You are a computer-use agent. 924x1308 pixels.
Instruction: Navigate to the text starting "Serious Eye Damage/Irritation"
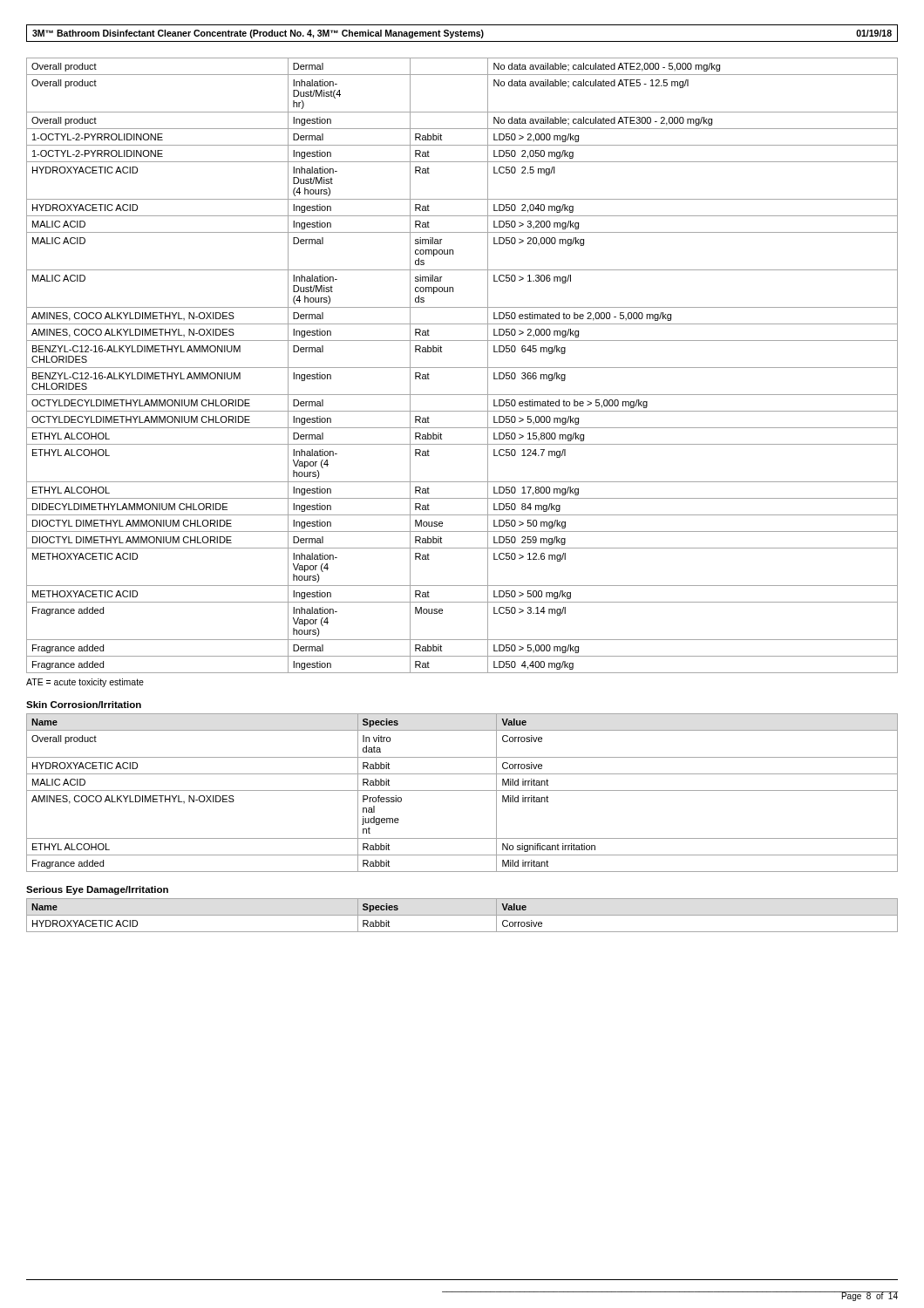pyautogui.click(x=97, y=889)
